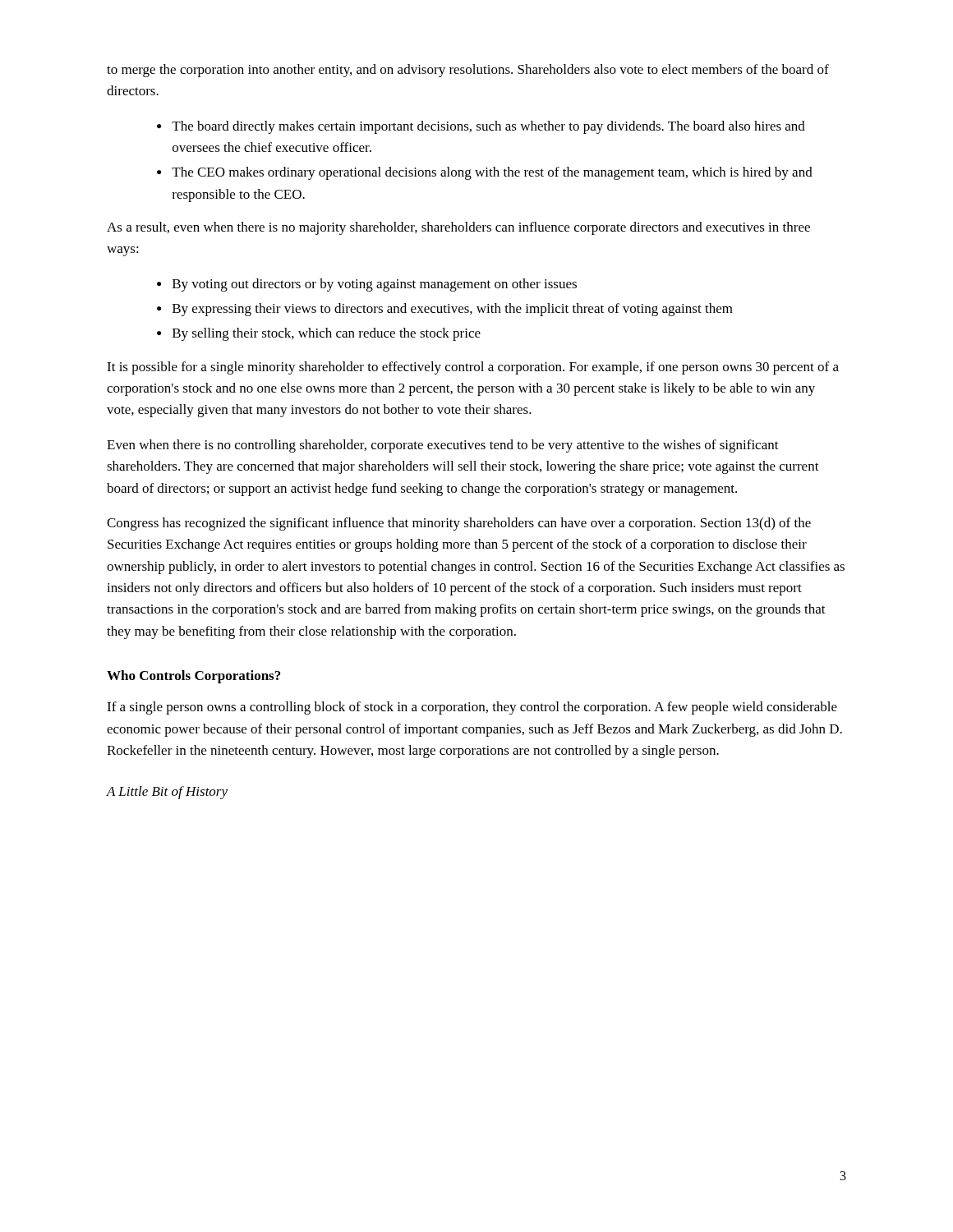Find the block on this page that starts "Congress has recognized the significant influence"
The height and width of the screenshot is (1232, 953).
[x=476, y=577]
